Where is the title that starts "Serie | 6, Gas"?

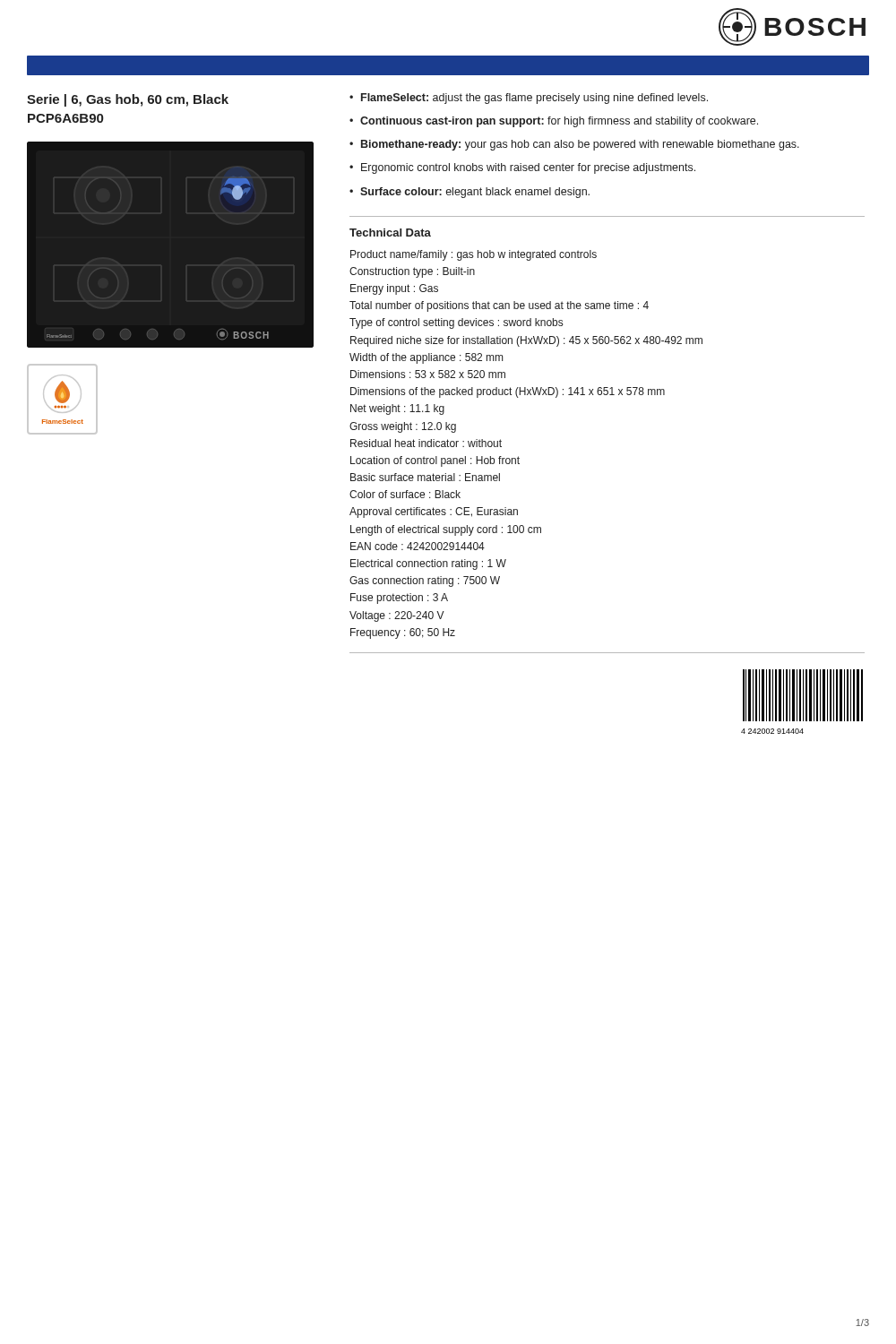point(128,108)
